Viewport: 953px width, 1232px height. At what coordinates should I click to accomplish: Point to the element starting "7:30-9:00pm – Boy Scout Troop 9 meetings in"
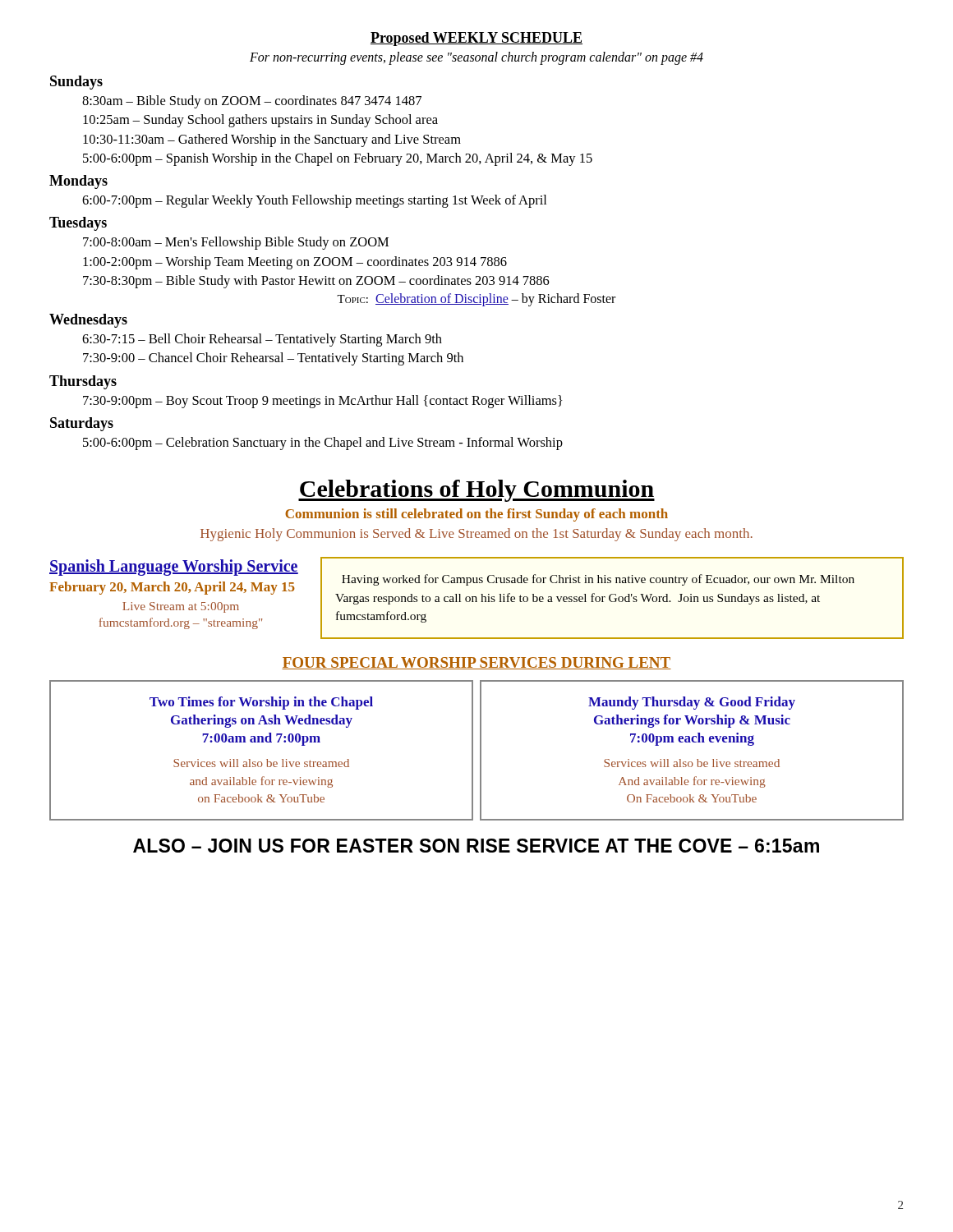click(x=323, y=400)
